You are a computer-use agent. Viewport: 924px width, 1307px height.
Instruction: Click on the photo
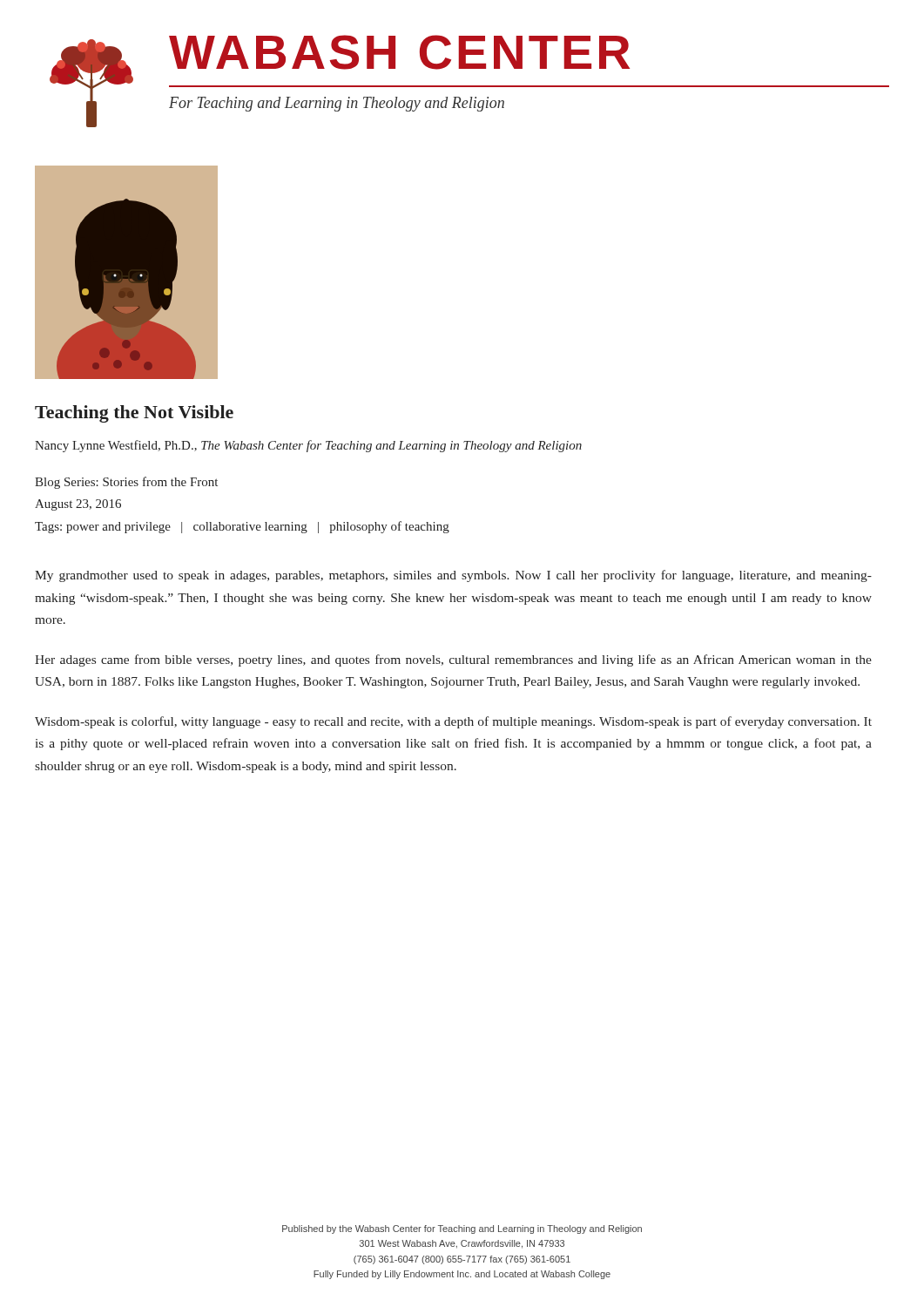pos(126,272)
